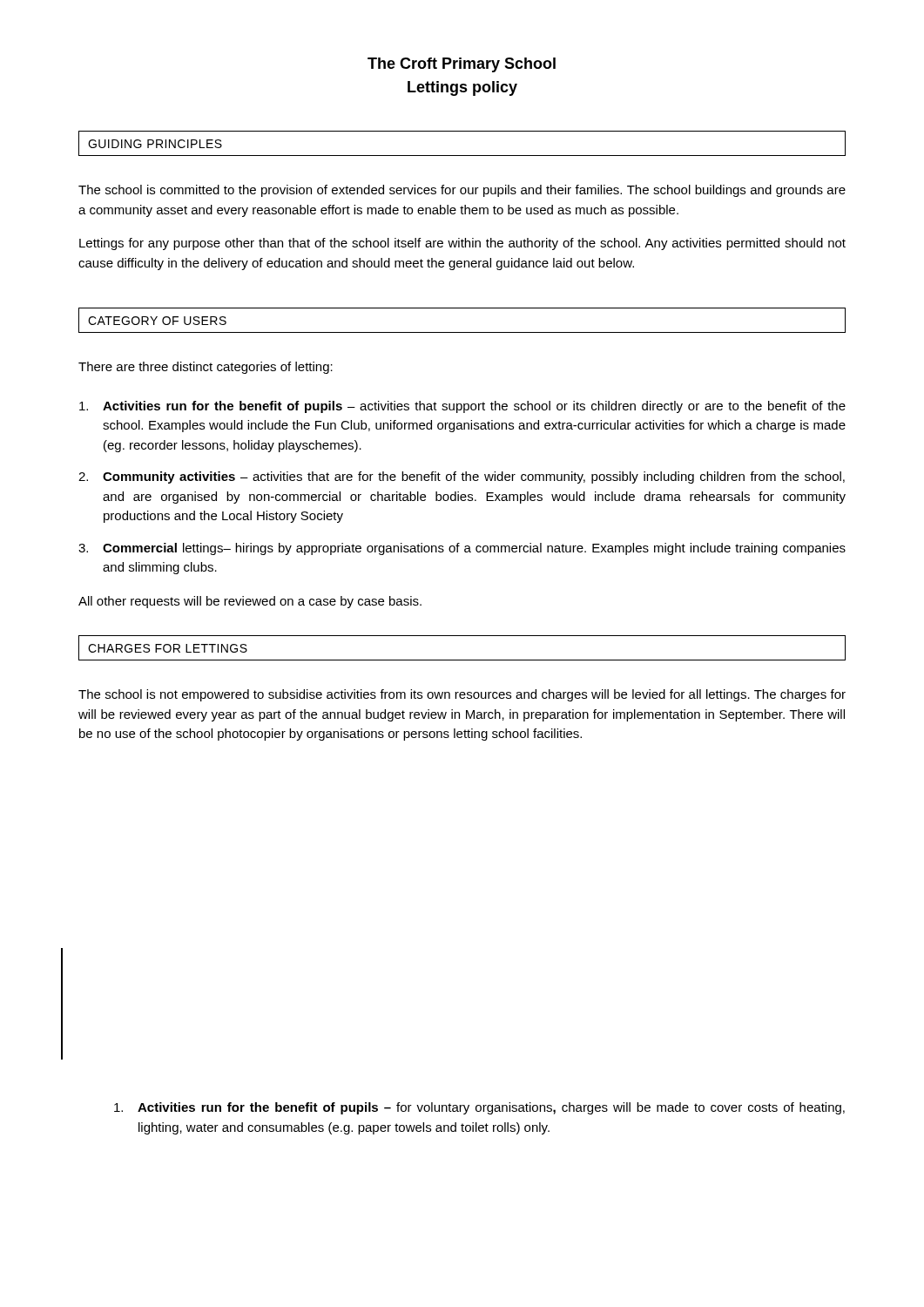Click on the block starting "All other requests will be reviewed on"
The height and width of the screenshot is (1307, 924).
point(250,600)
